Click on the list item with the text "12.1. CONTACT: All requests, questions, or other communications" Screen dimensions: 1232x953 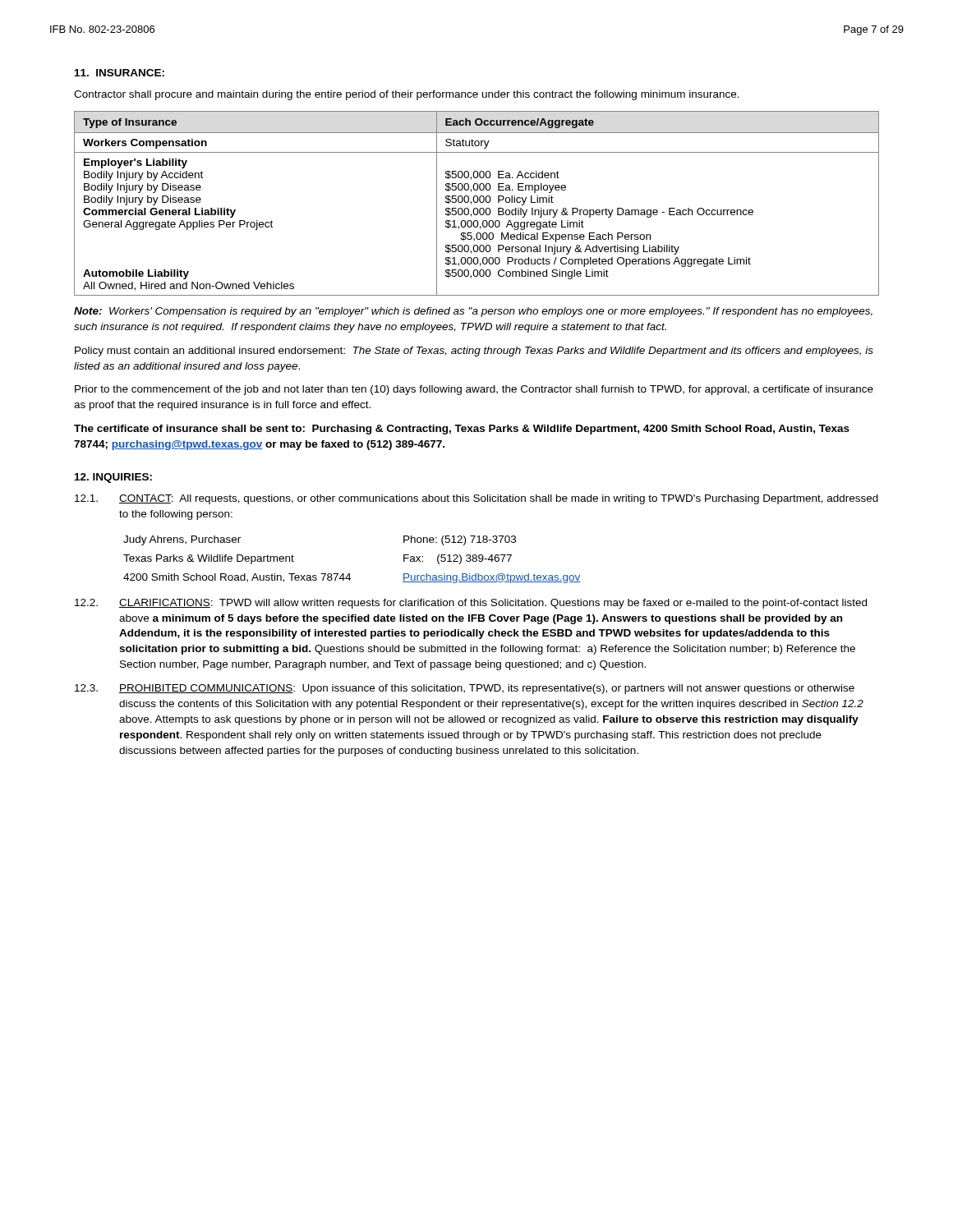pos(476,507)
